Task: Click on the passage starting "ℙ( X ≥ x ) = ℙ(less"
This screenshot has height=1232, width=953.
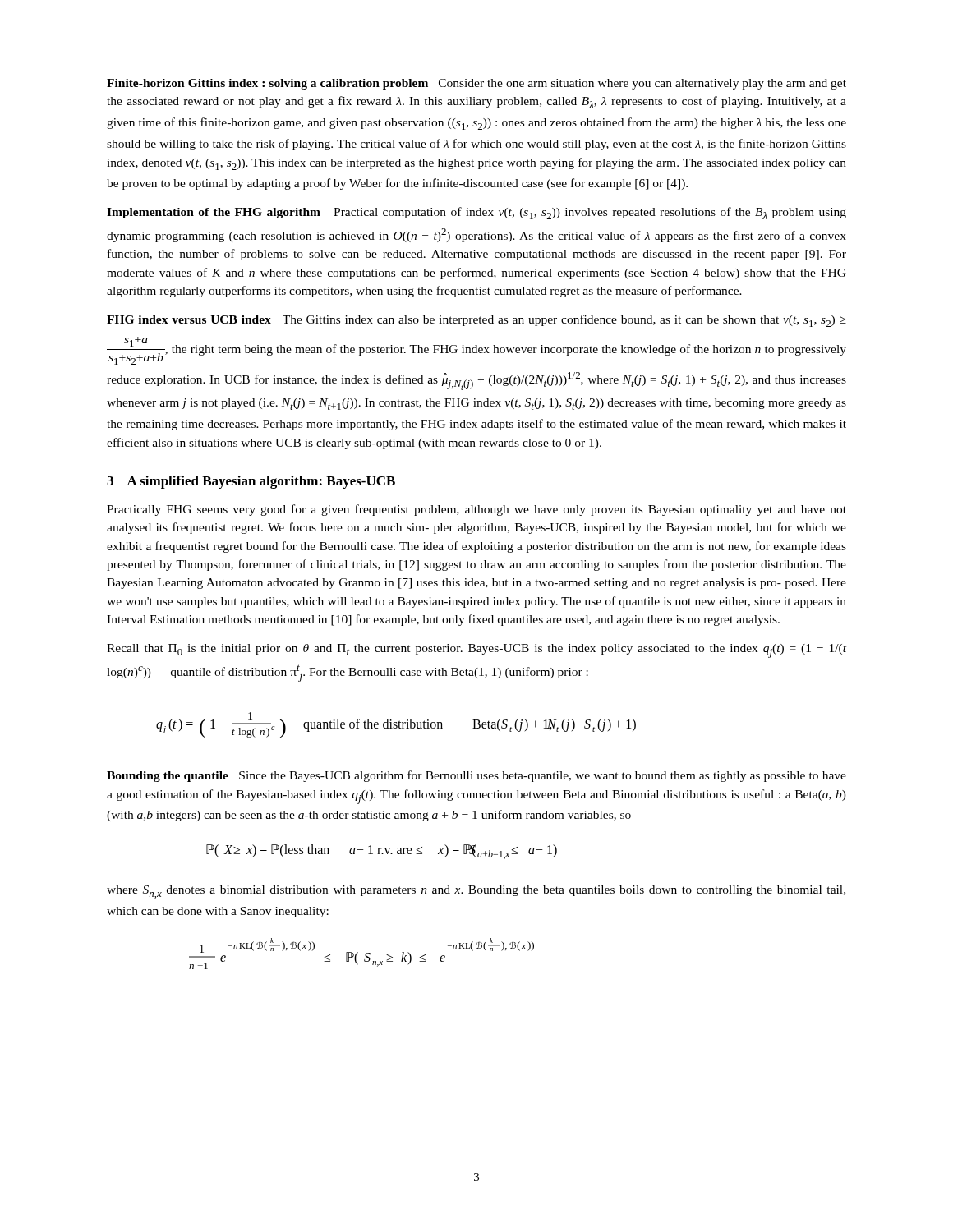Action: coord(476,849)
